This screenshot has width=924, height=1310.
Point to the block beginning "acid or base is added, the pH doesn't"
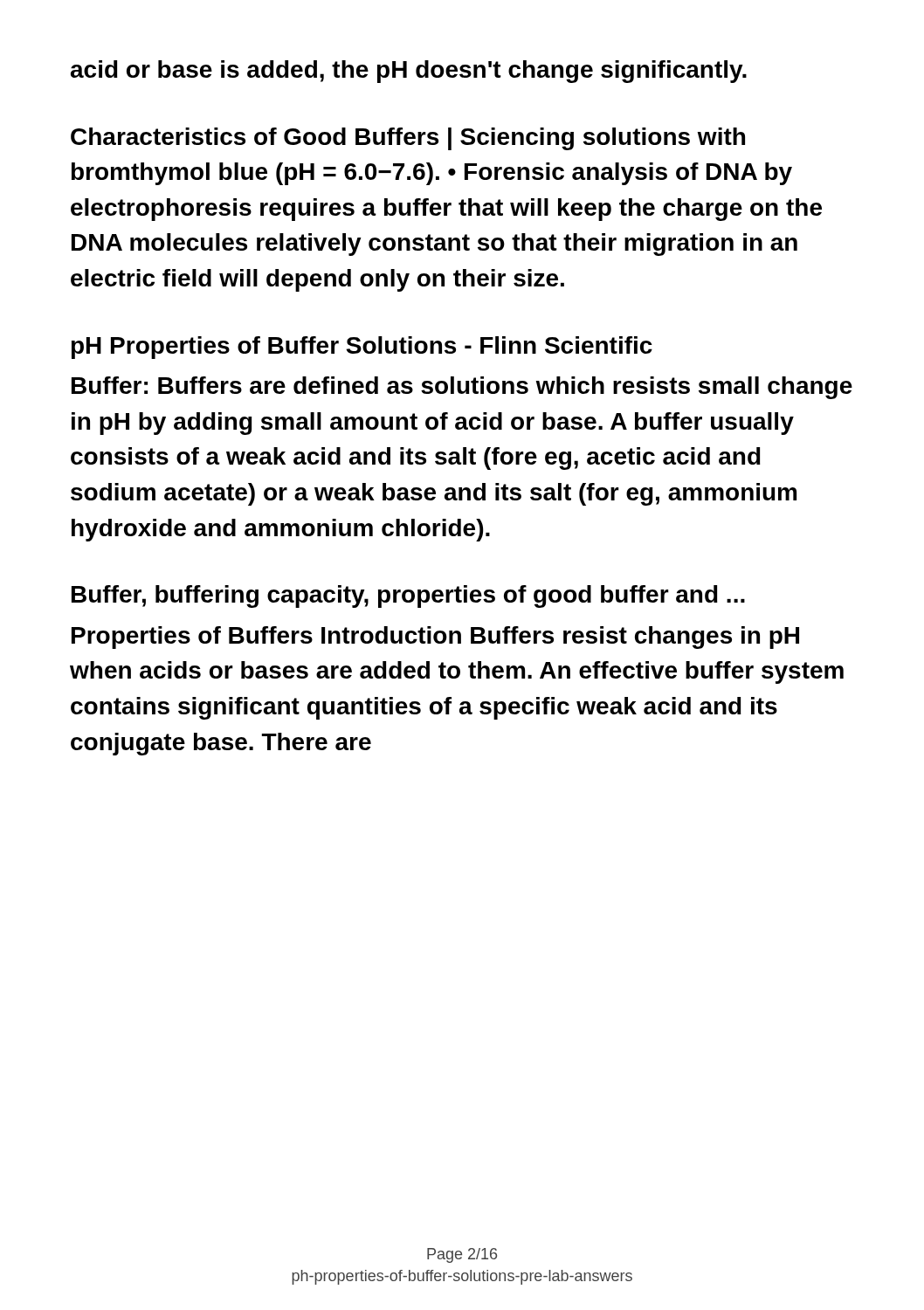[409, 69]
